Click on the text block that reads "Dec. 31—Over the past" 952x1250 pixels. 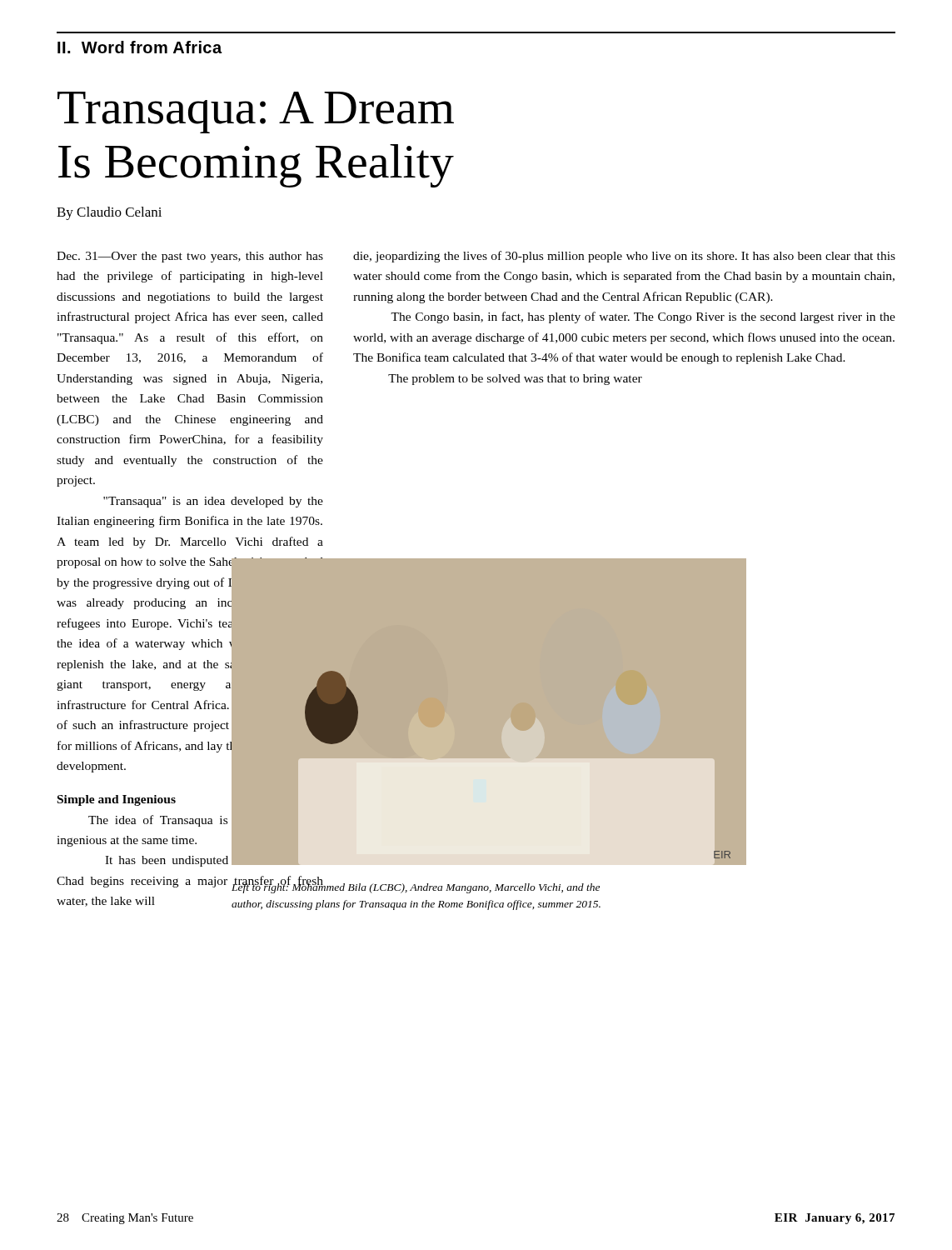pyautogui.click(x=190, y=511)
